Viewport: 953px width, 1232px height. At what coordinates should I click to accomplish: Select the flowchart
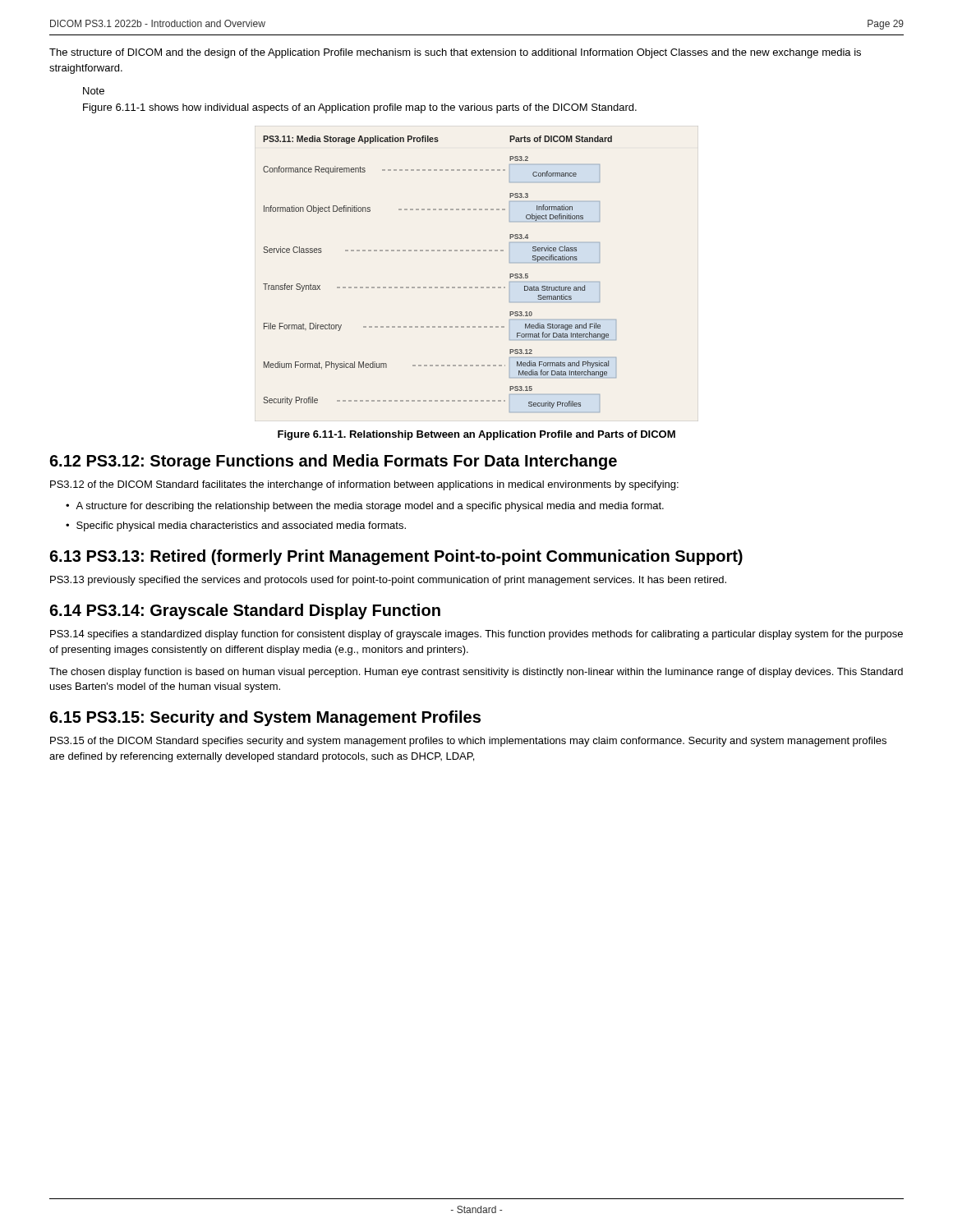pos(476,273)
